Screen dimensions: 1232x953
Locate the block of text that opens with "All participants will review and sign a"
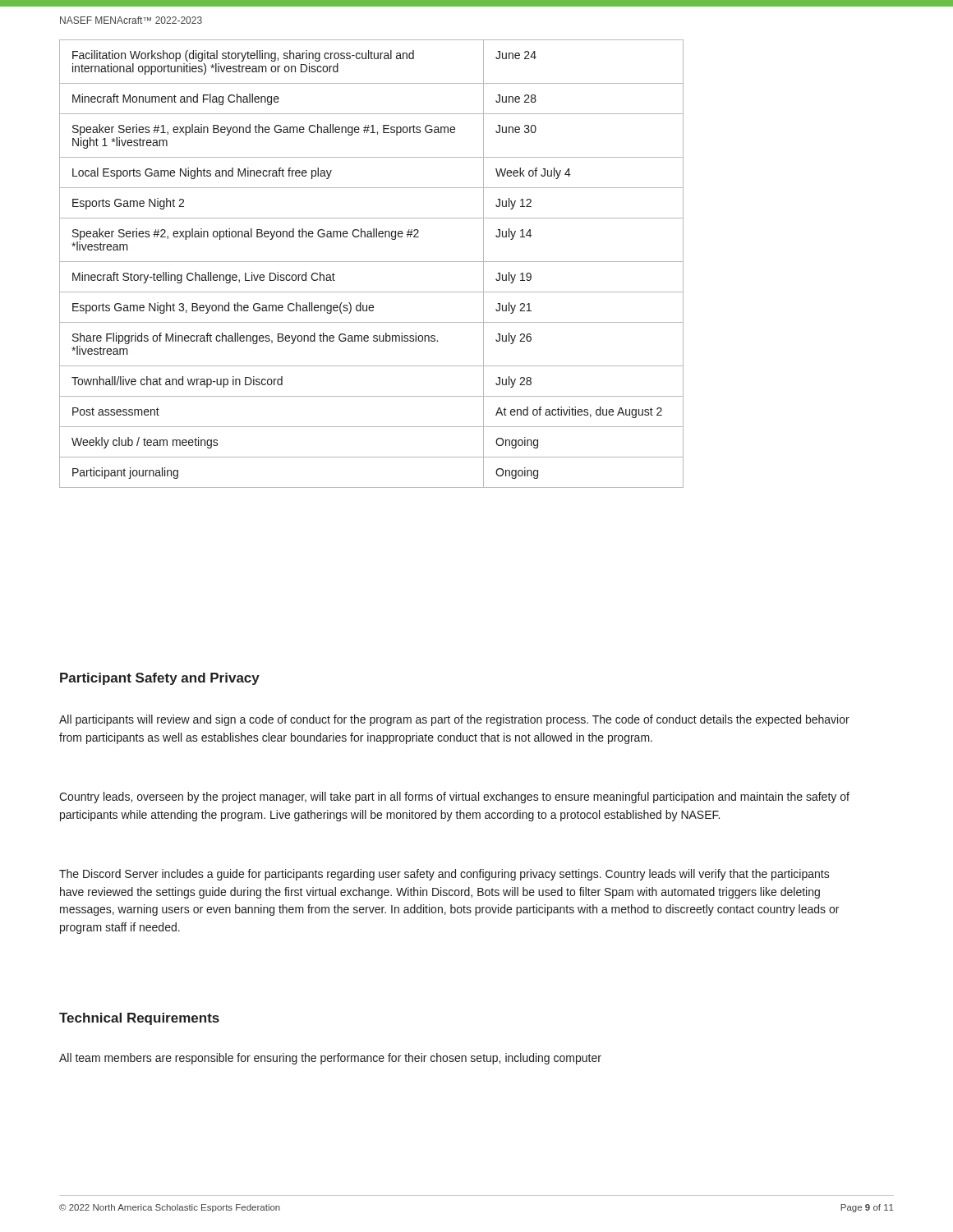(x=454, y=728)
